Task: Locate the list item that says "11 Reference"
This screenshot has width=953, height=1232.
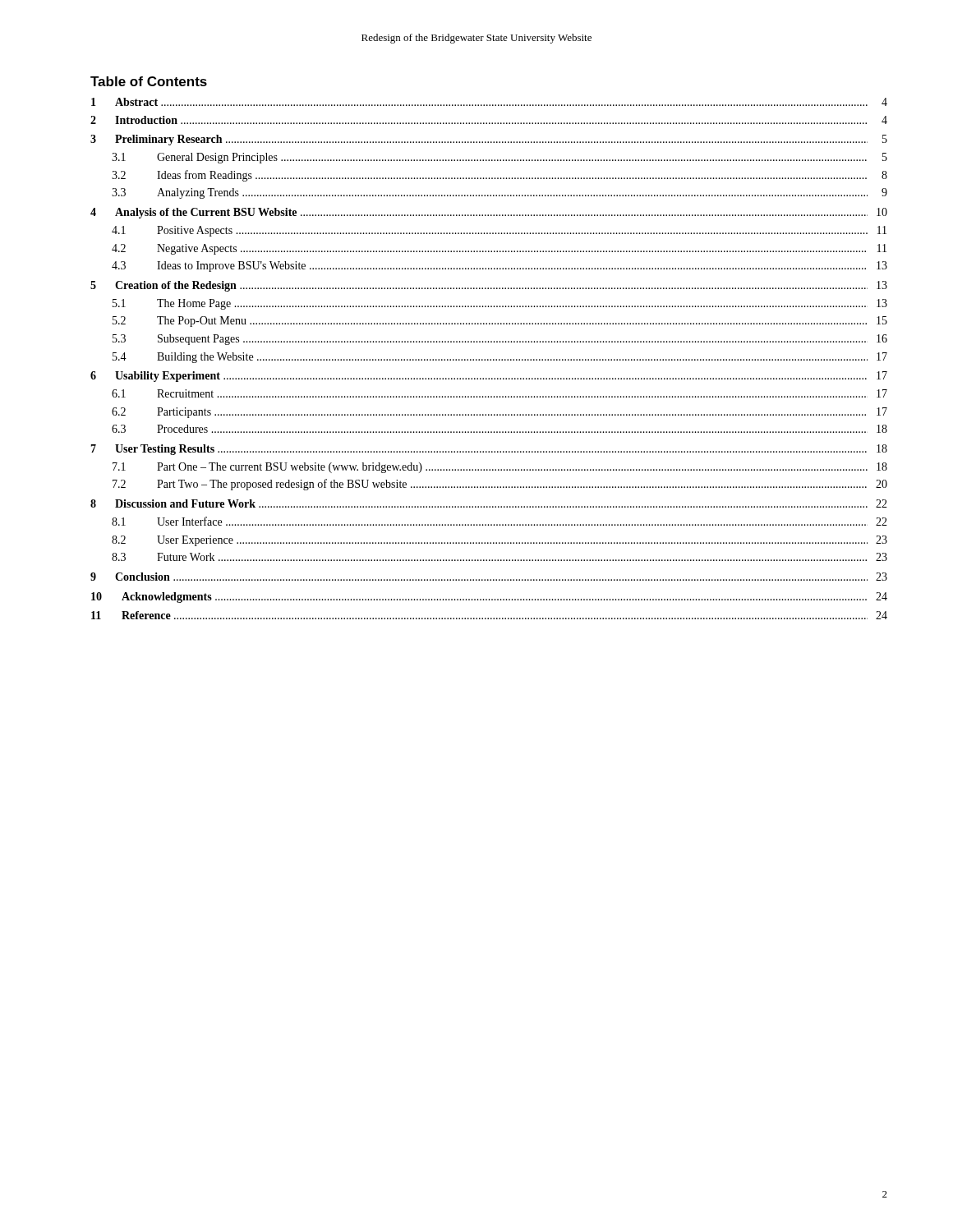Action: (489, 616)
